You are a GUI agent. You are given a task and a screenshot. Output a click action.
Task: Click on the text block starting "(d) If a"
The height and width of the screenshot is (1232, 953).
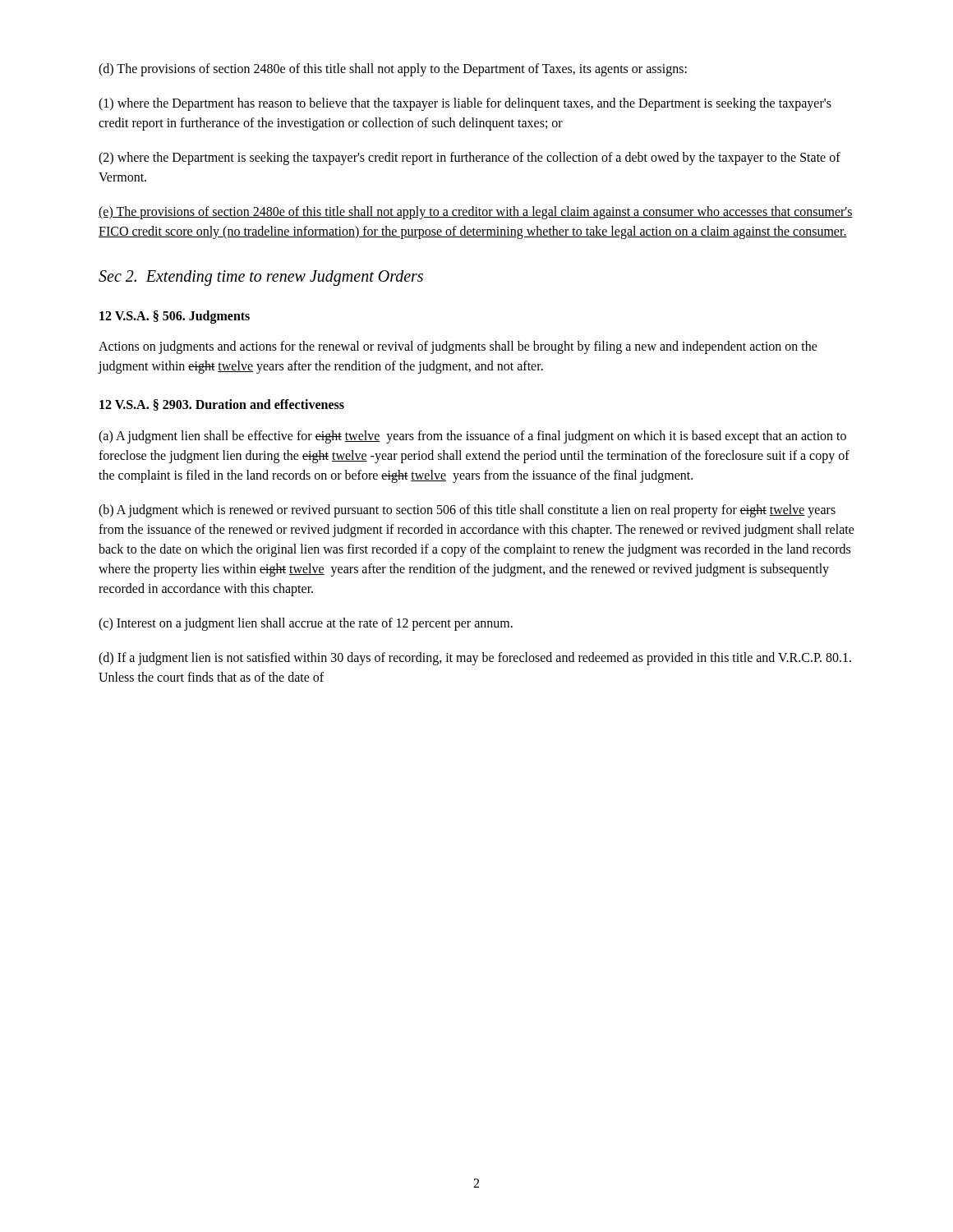pyautogui.click(x=475, y=667)
